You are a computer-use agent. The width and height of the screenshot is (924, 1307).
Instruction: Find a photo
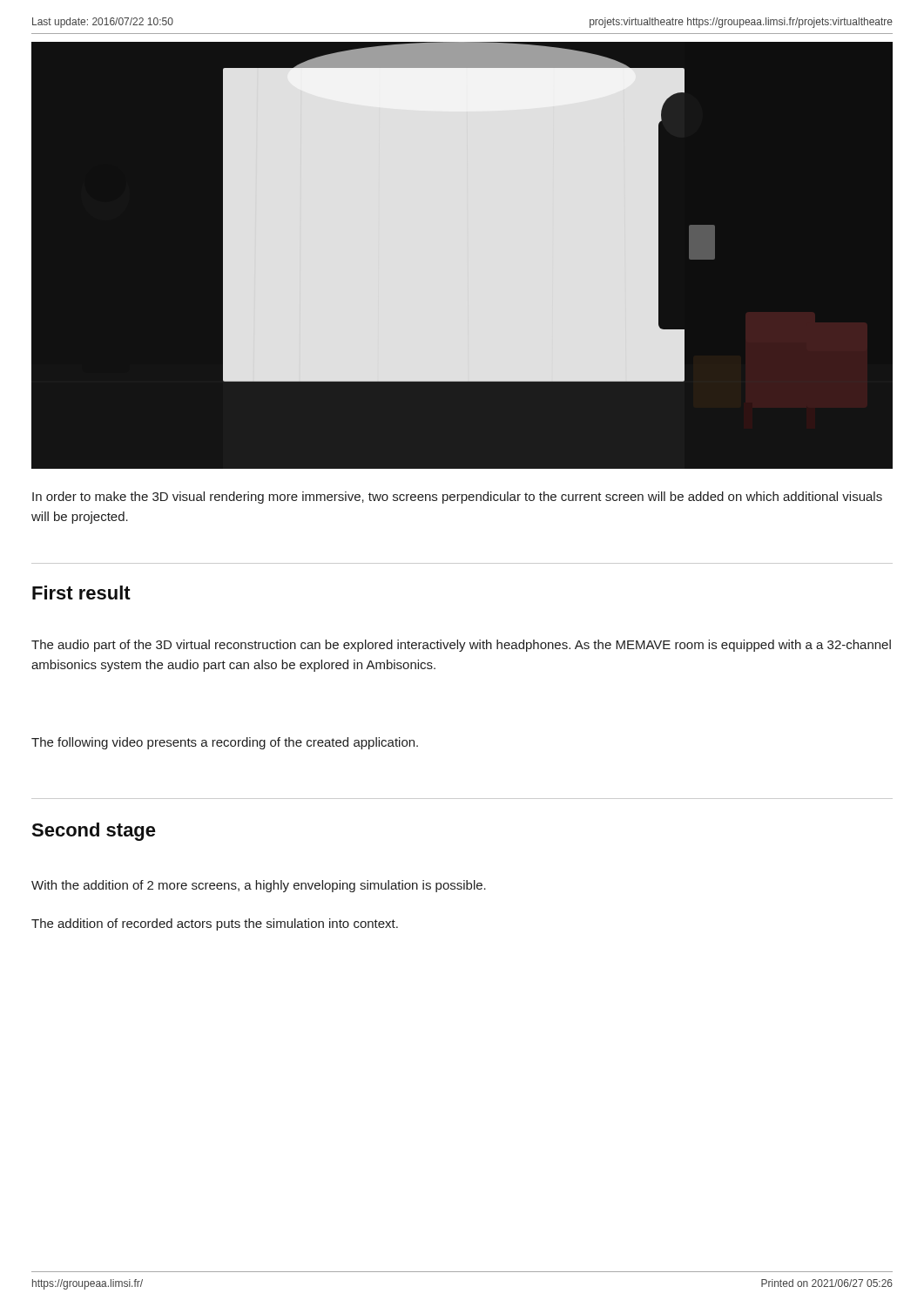462,255
